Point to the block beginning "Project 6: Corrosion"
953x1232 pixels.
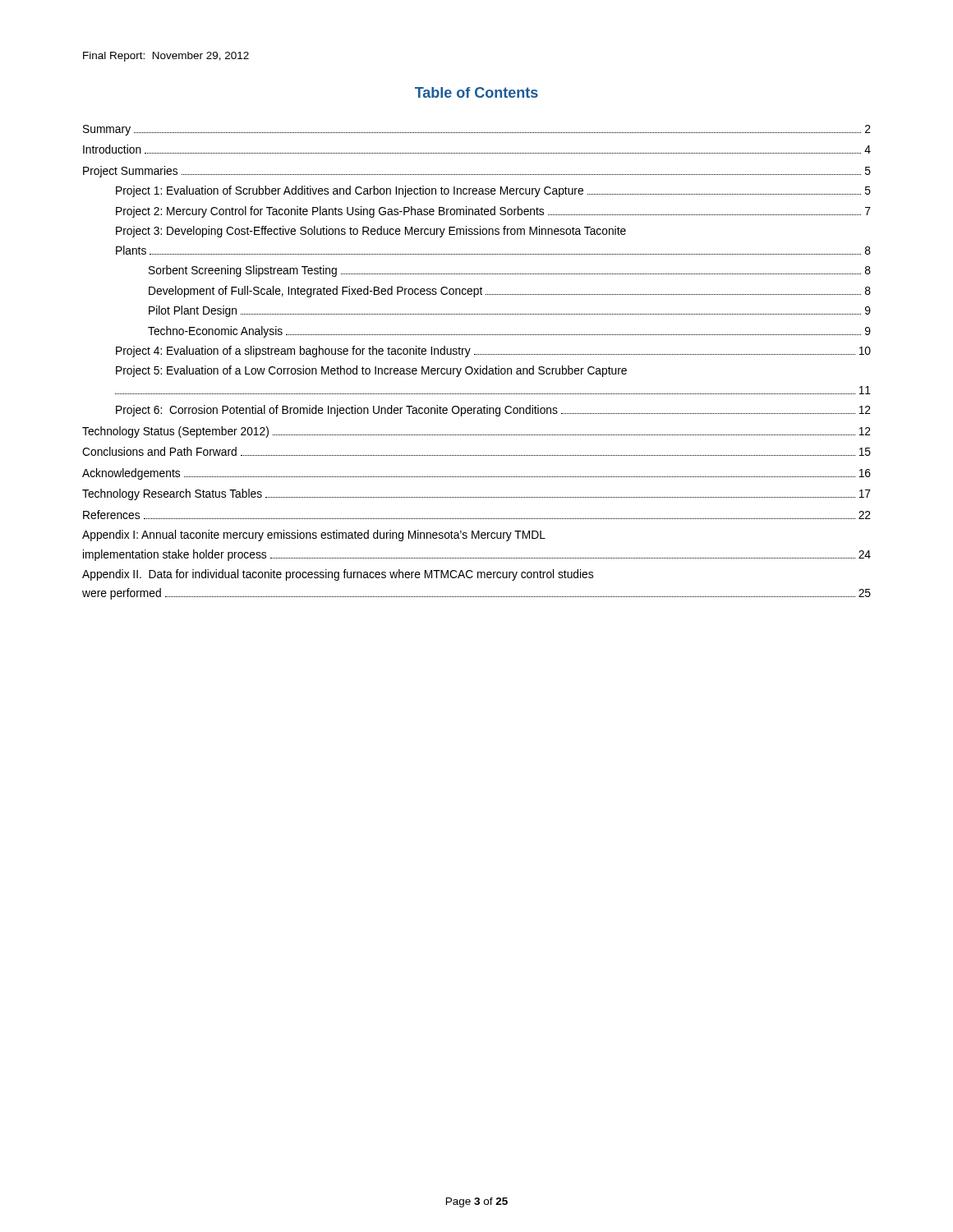point(476,411)
